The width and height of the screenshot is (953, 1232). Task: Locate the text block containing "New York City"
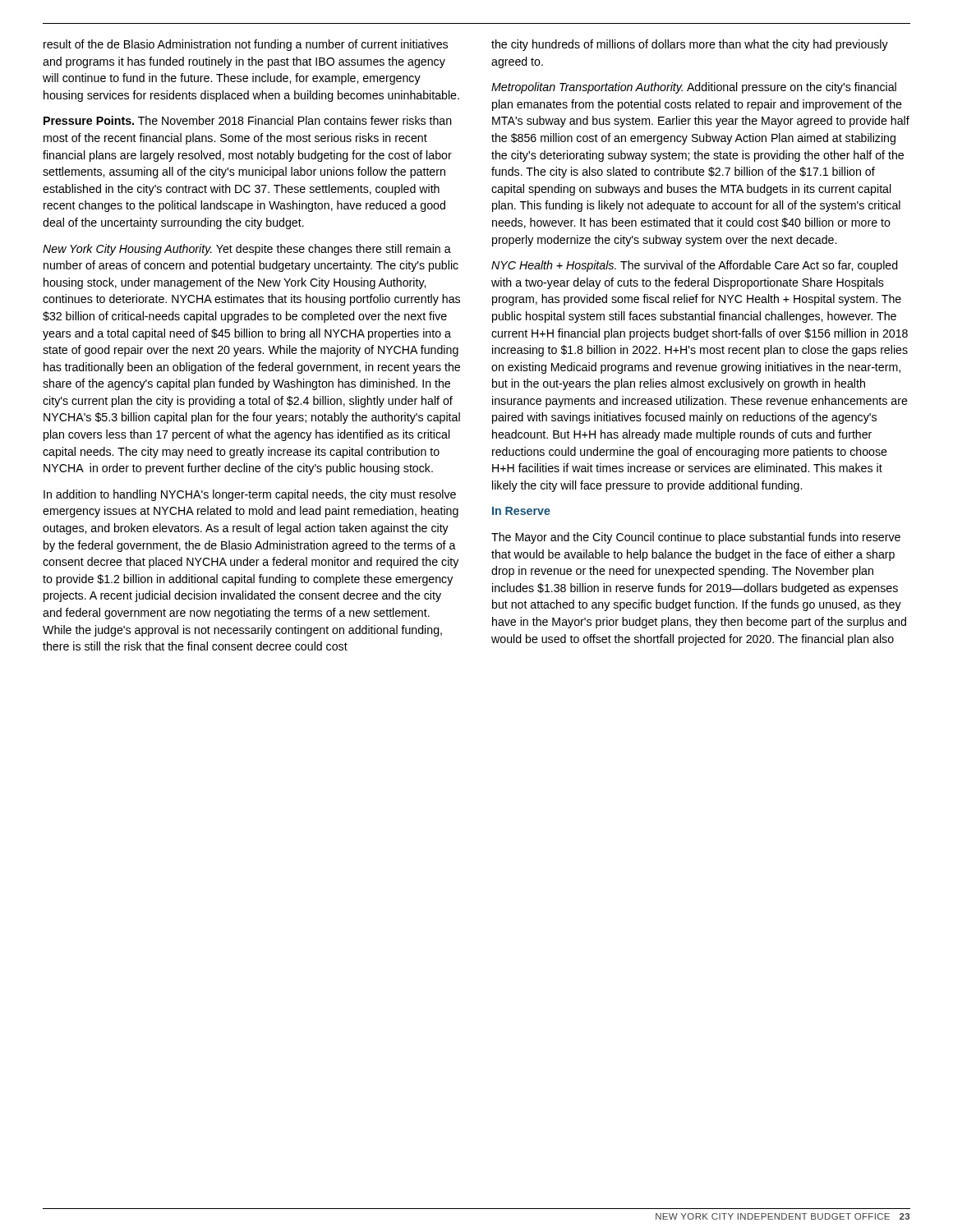(252, 359)
